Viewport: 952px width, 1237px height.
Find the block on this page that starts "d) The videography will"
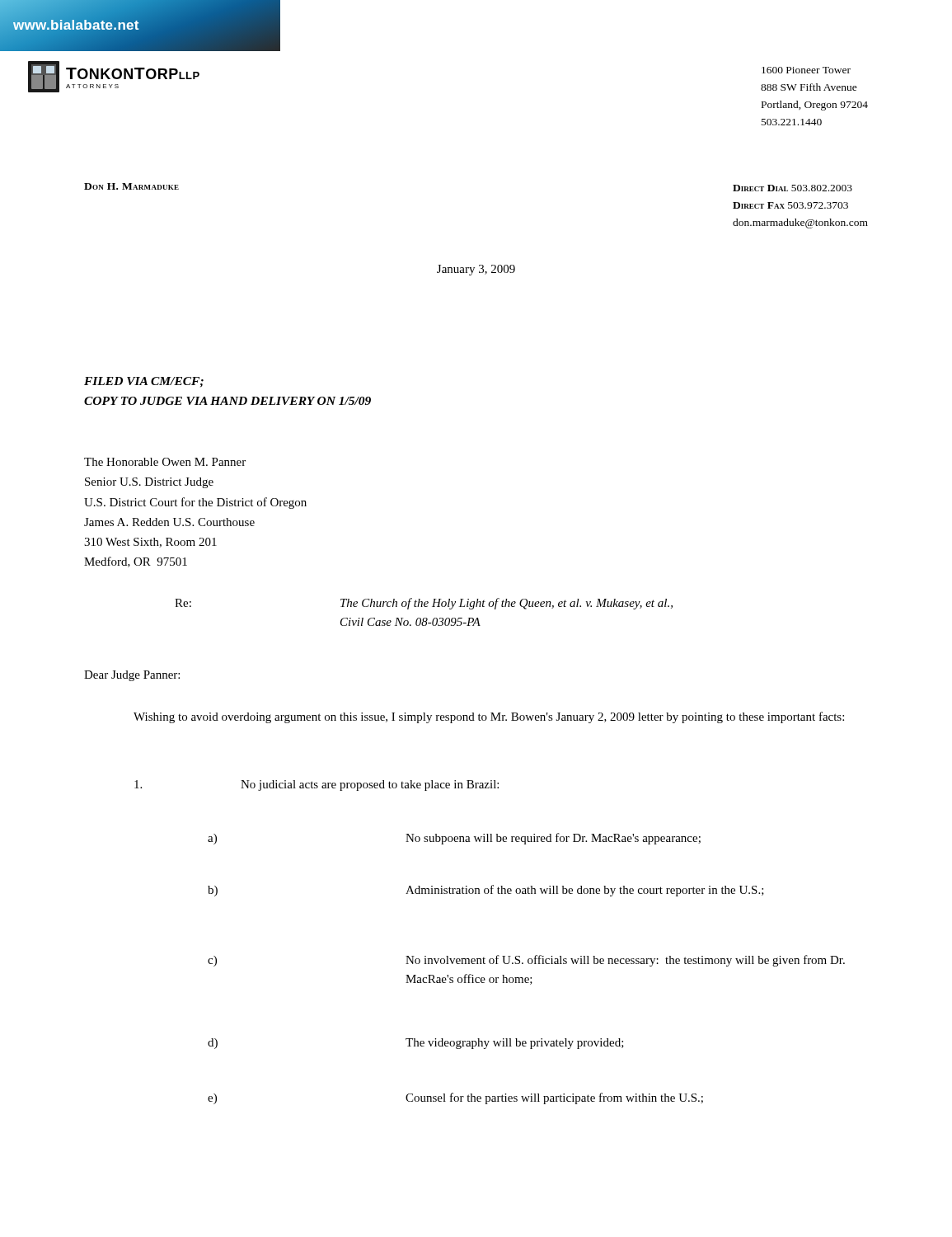(476, 1043)
